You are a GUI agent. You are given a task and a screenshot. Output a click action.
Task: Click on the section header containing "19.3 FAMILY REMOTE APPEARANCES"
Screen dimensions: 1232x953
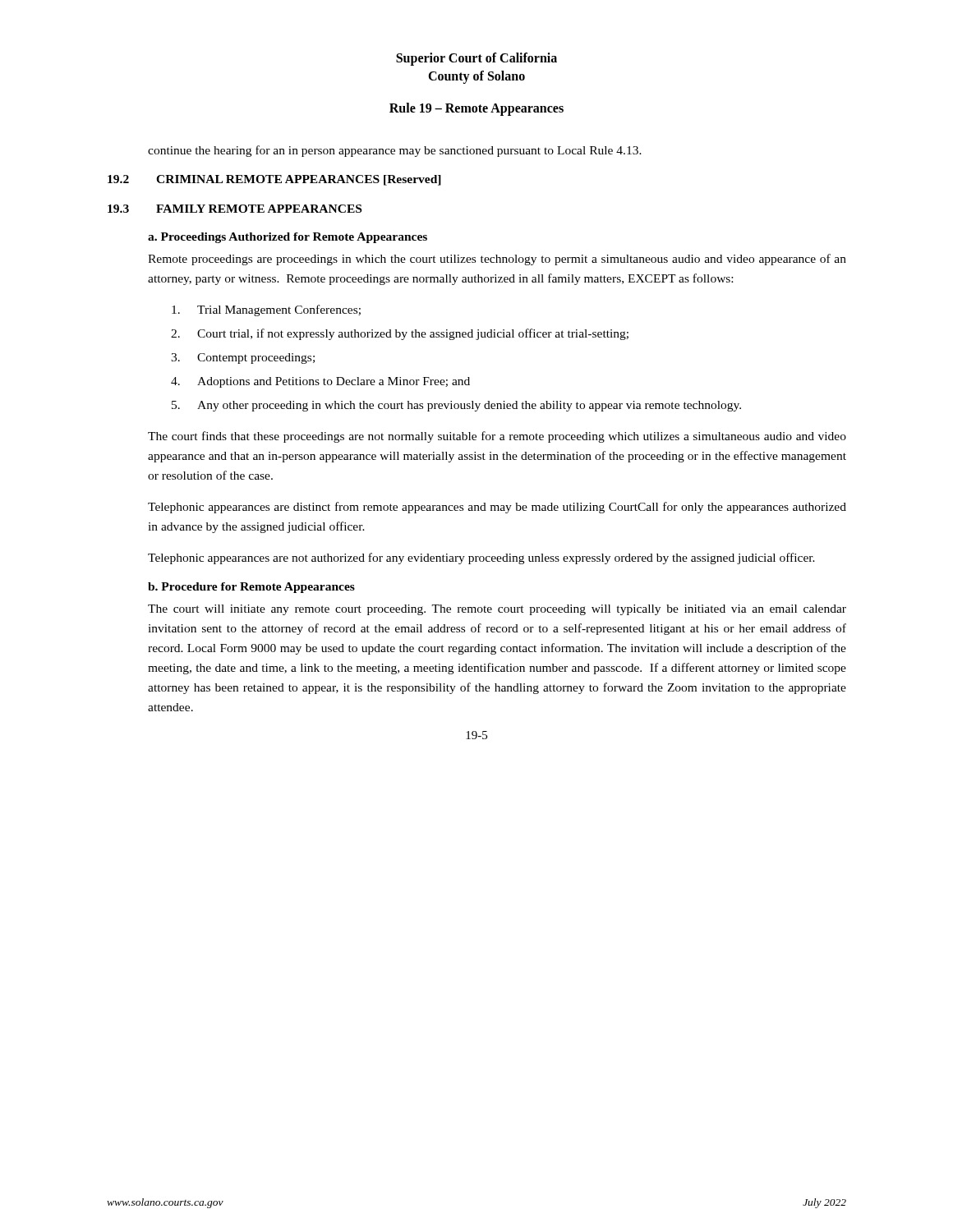click(235, 208)
